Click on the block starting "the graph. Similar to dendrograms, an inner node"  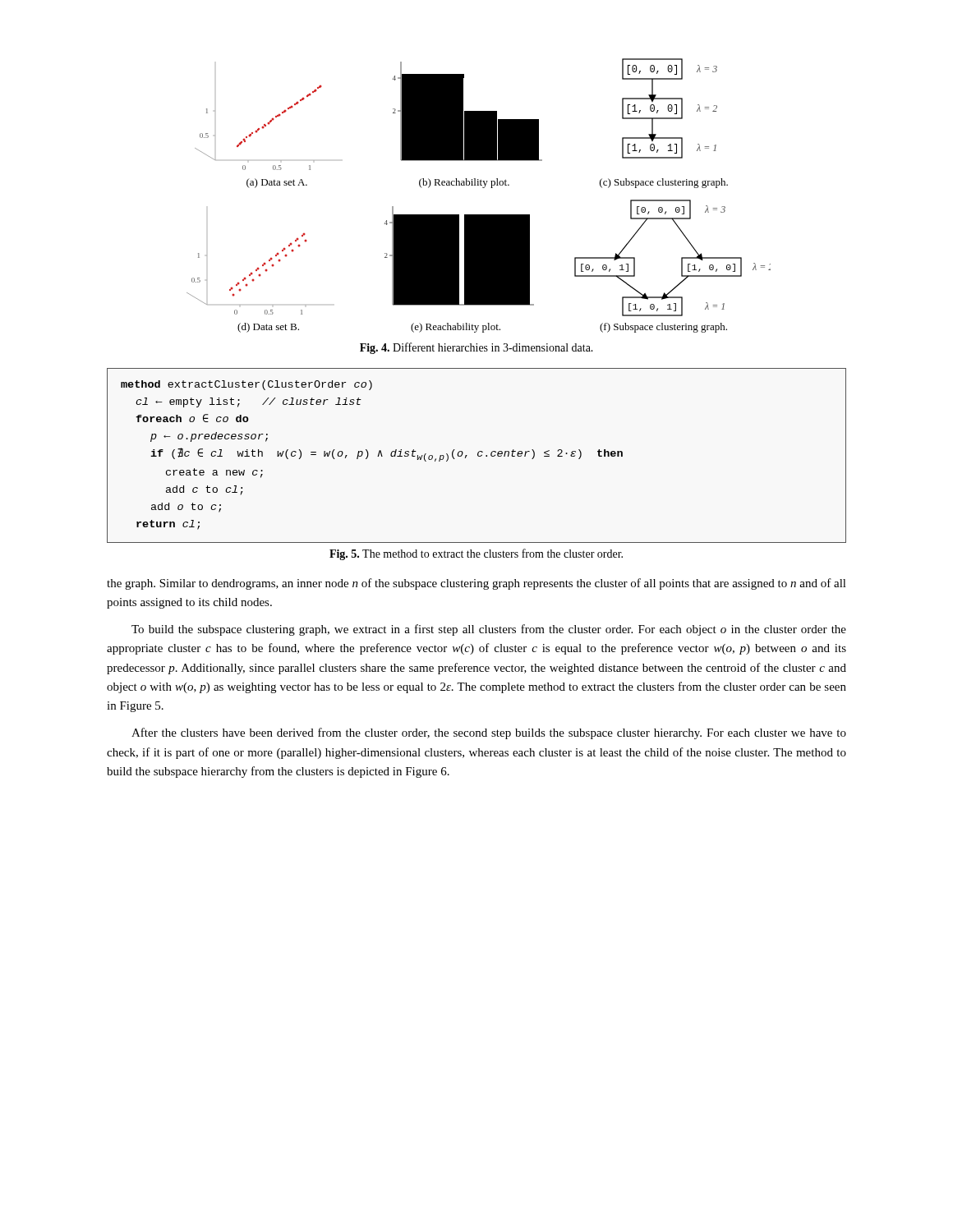point(476,592)
